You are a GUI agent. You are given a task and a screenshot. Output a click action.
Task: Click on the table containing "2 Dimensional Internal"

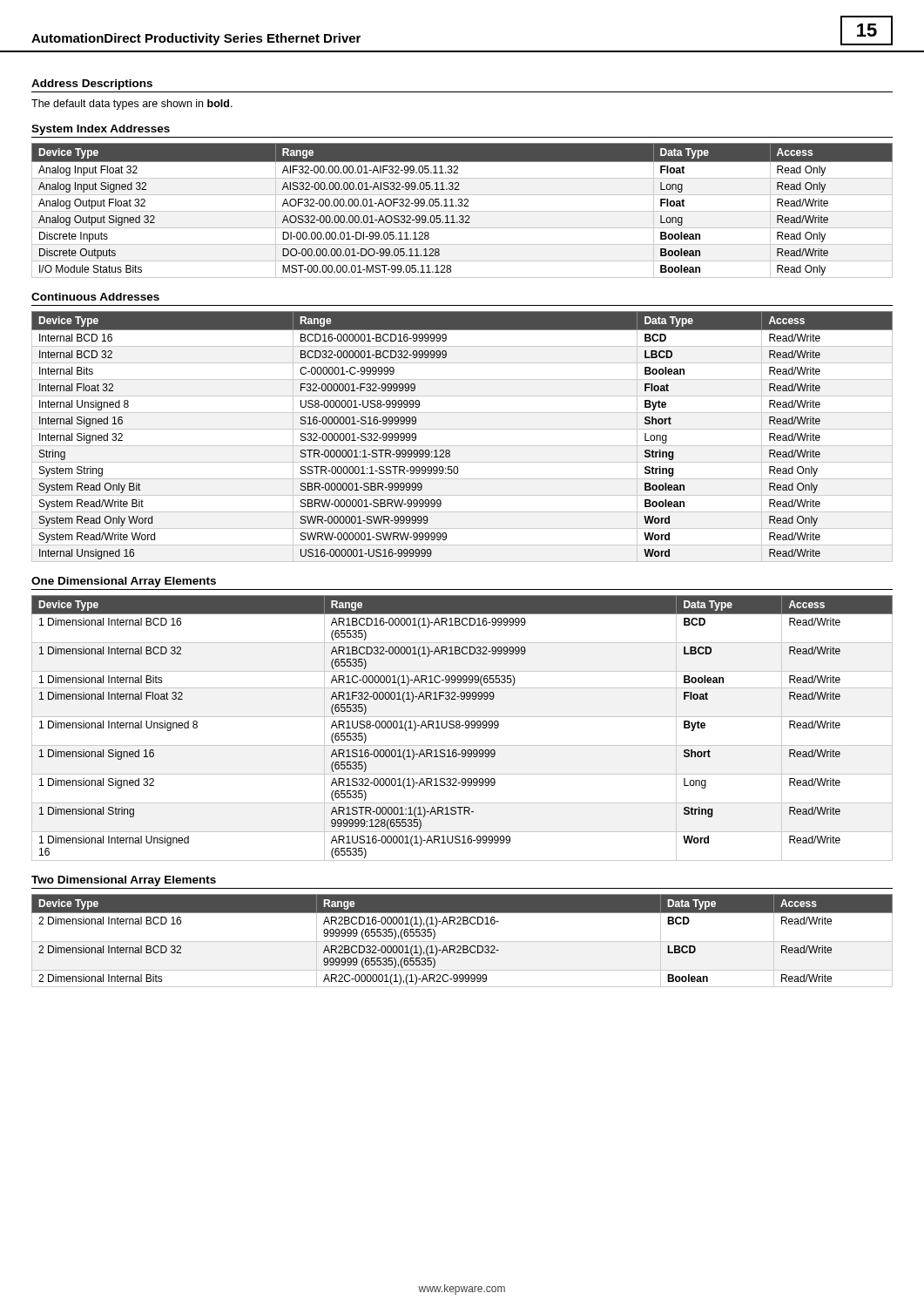point(462,941)
